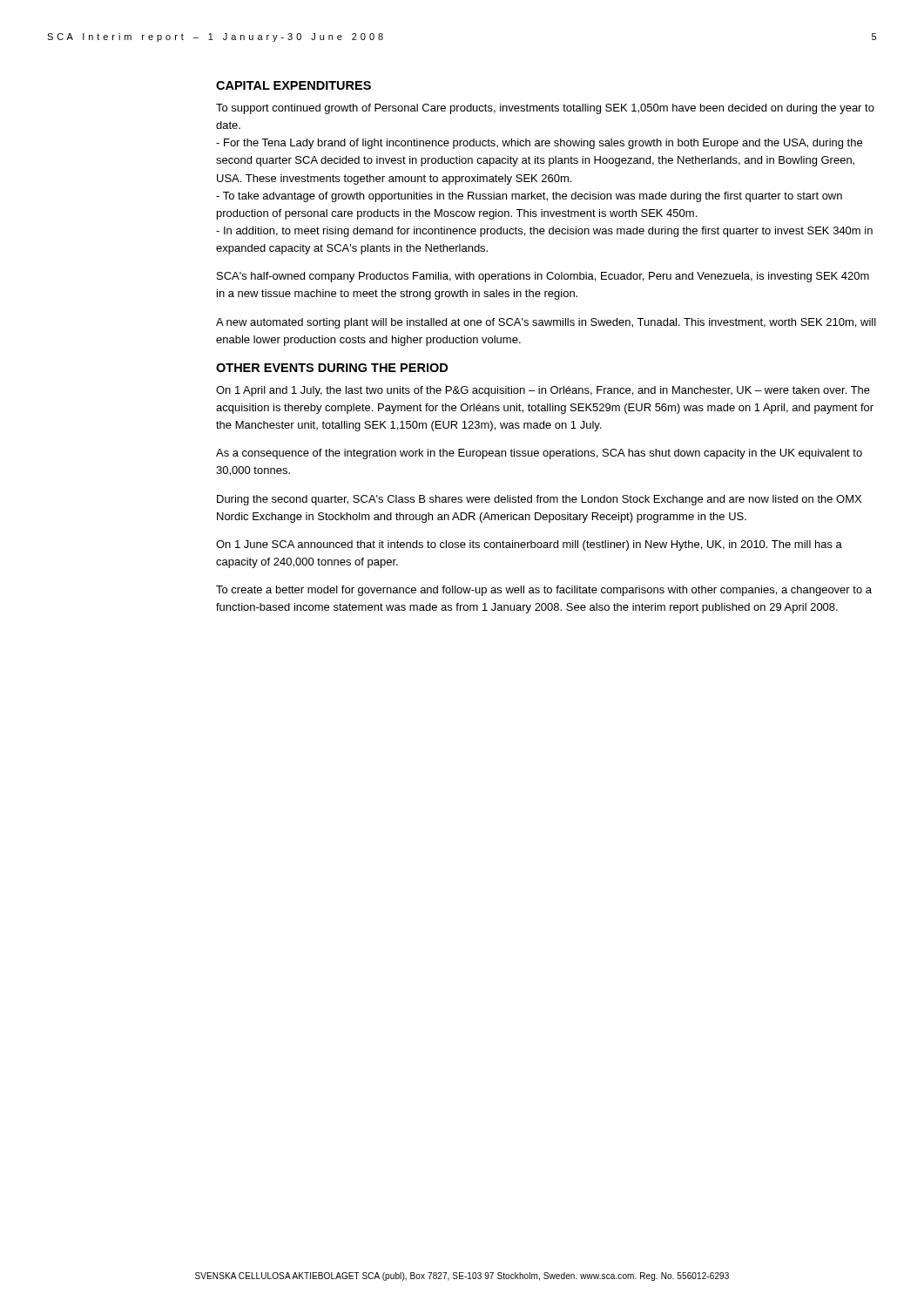Viewport: 924px width, 1307px height.
Task: Select the region starting "OTHER EVENTS DURING THE PERIOD"
Action: (x=332, y=368)
